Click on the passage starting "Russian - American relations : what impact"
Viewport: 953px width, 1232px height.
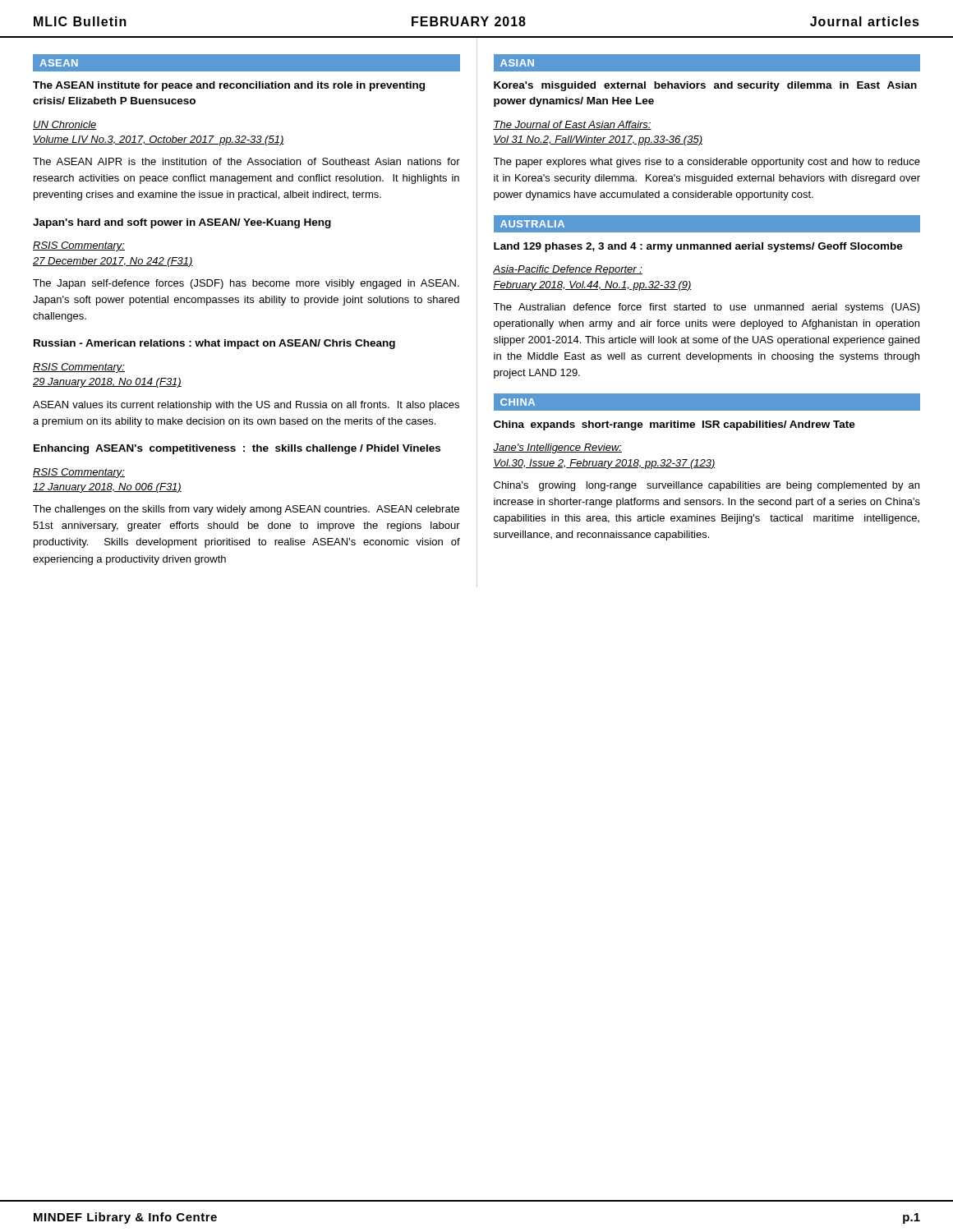pos(214,343)
